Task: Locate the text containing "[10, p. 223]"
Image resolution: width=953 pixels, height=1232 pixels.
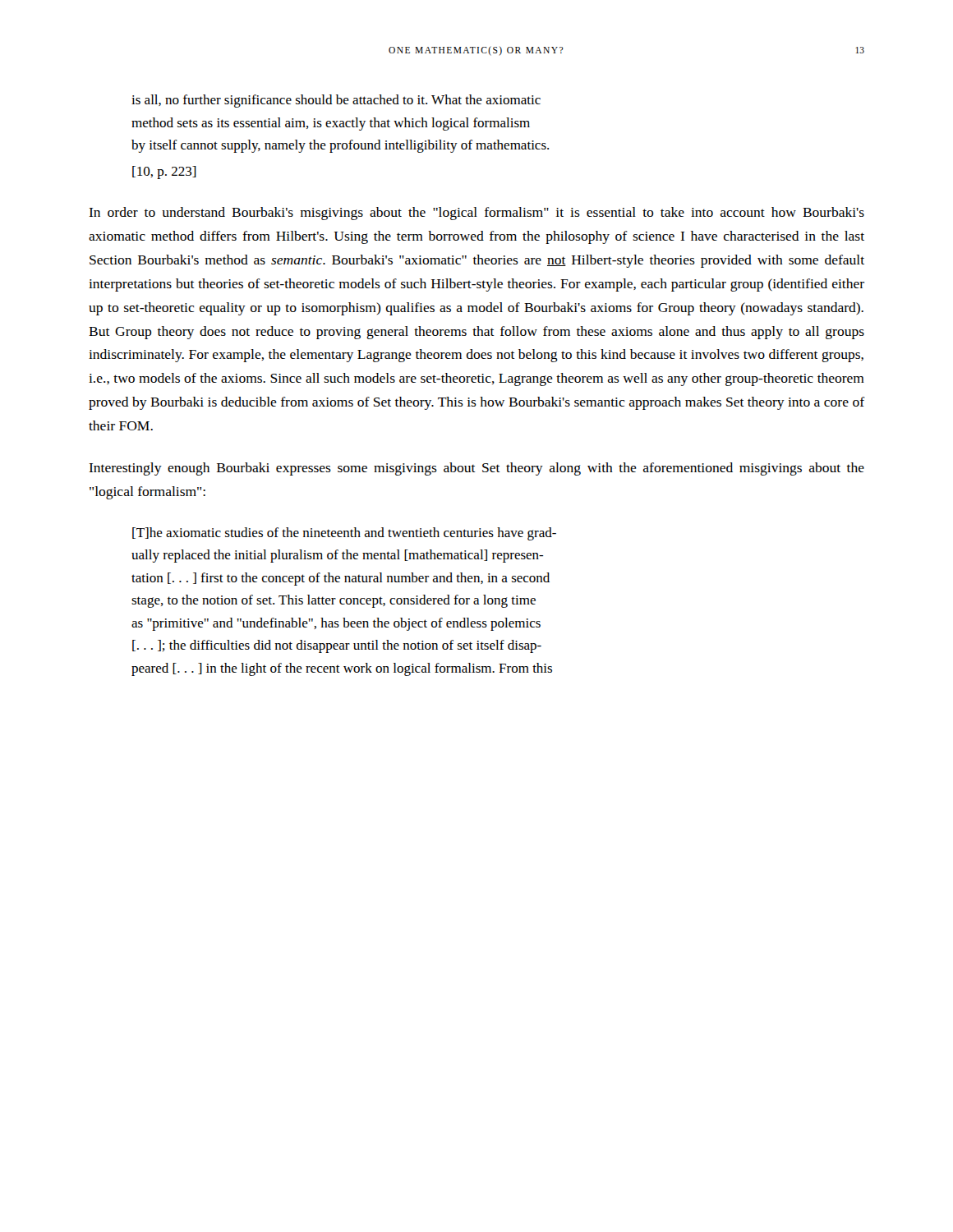Action: (164, 171)
